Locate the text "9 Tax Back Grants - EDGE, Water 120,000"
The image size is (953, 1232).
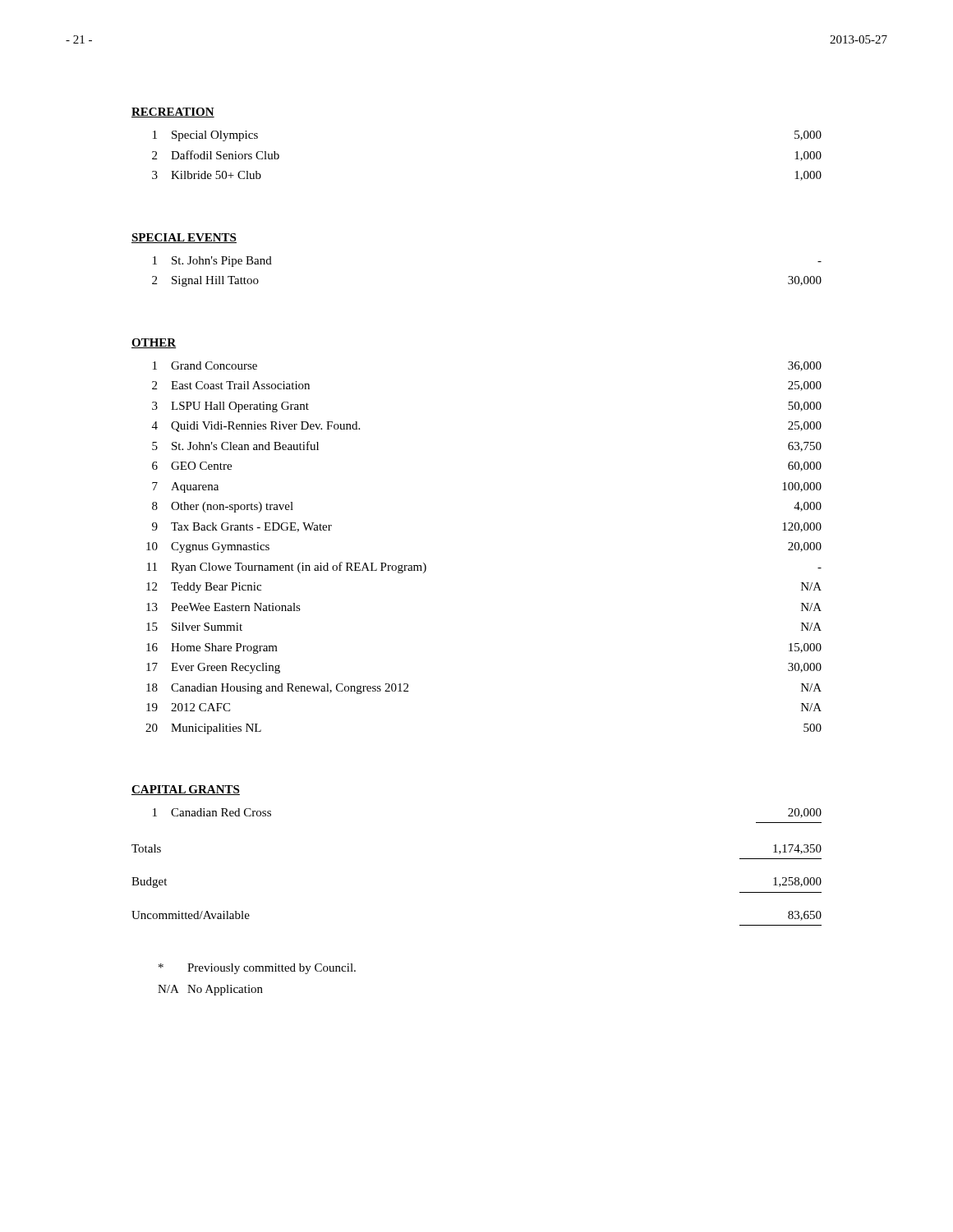tap(249, 527)
